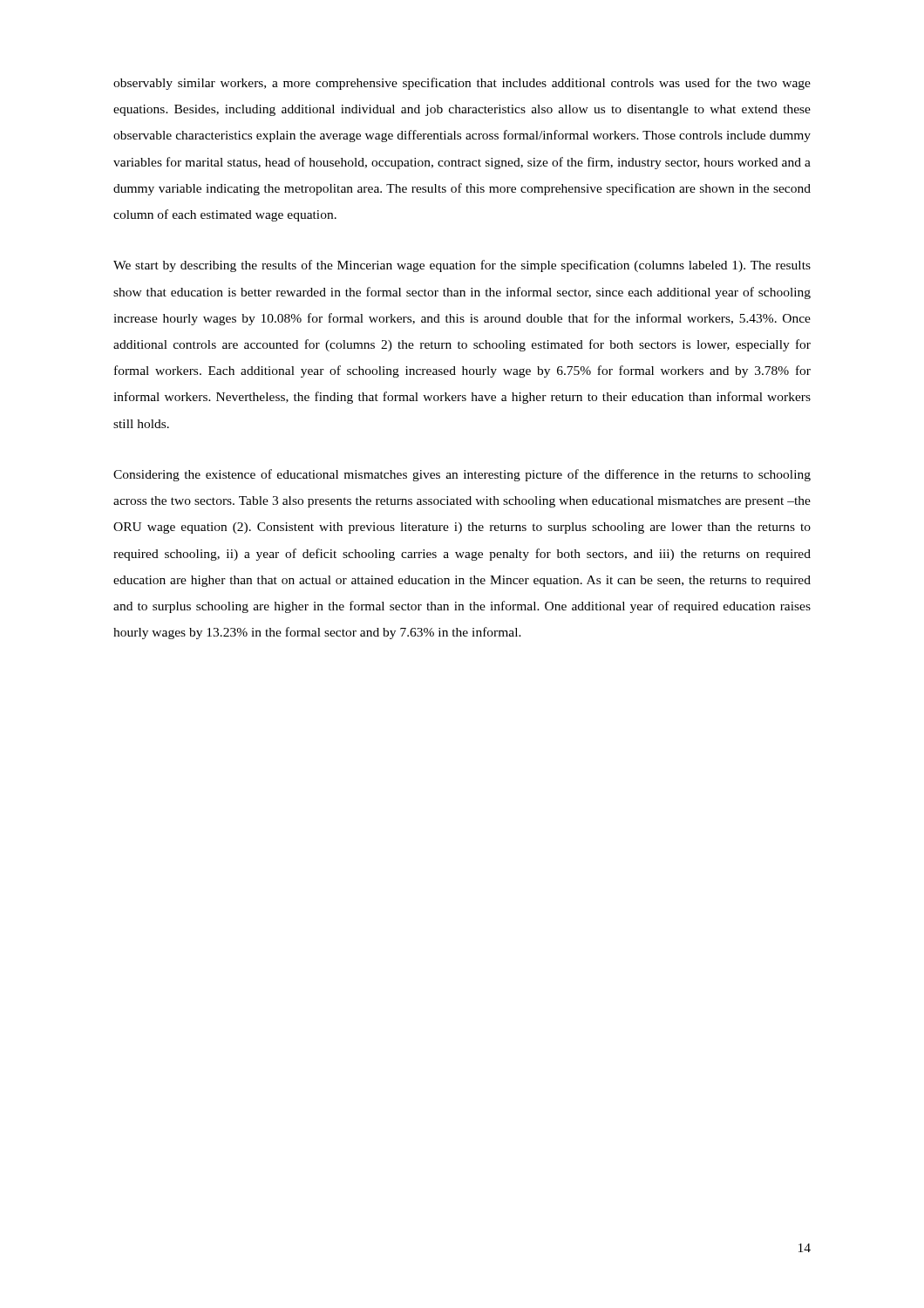This screenshot has width=924, height=1308.
Task: Where is the passage that starts "Considering the existence"?
Action: 462,553
